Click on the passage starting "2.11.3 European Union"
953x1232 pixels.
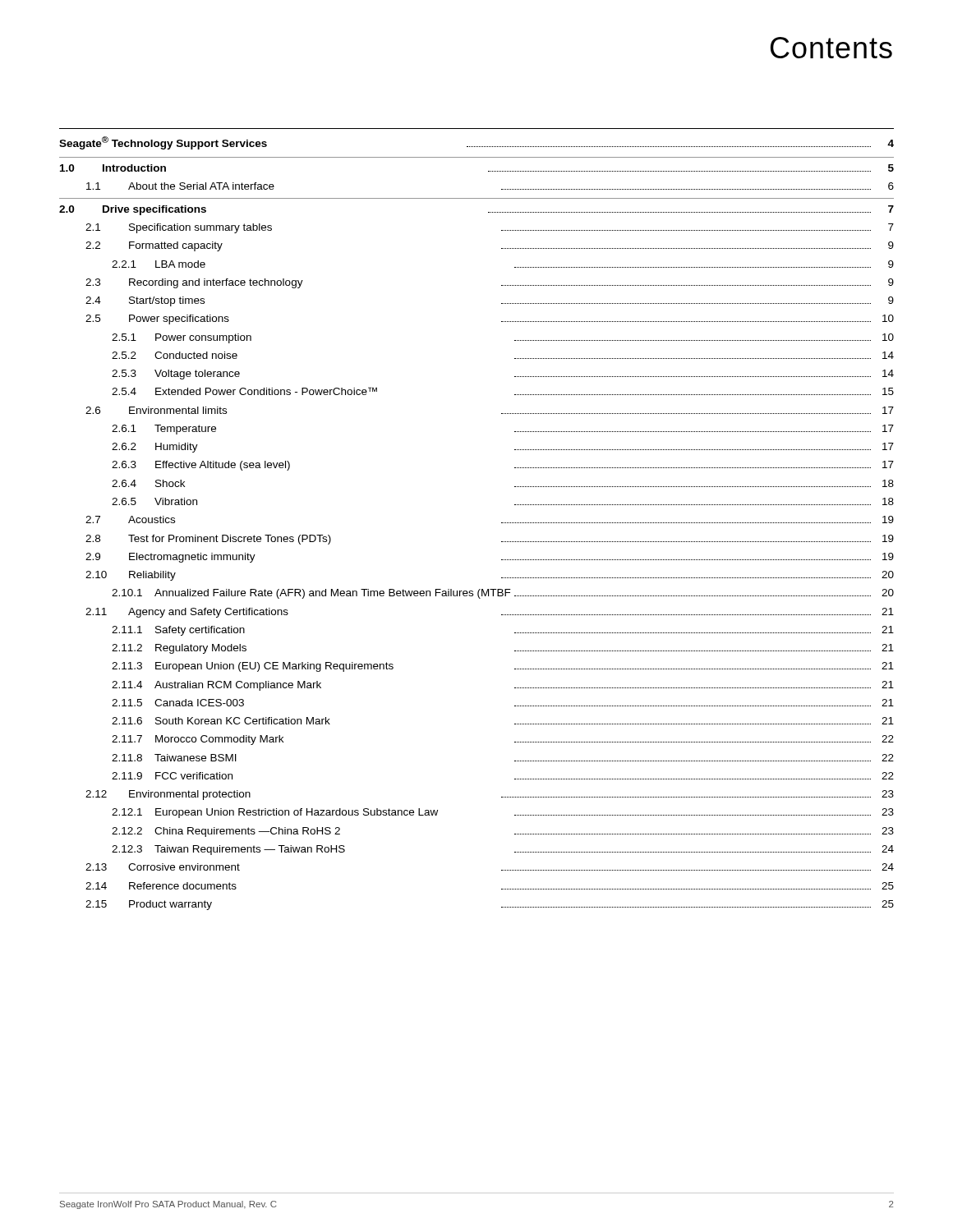pyautogui.click(x=124, y=667)
